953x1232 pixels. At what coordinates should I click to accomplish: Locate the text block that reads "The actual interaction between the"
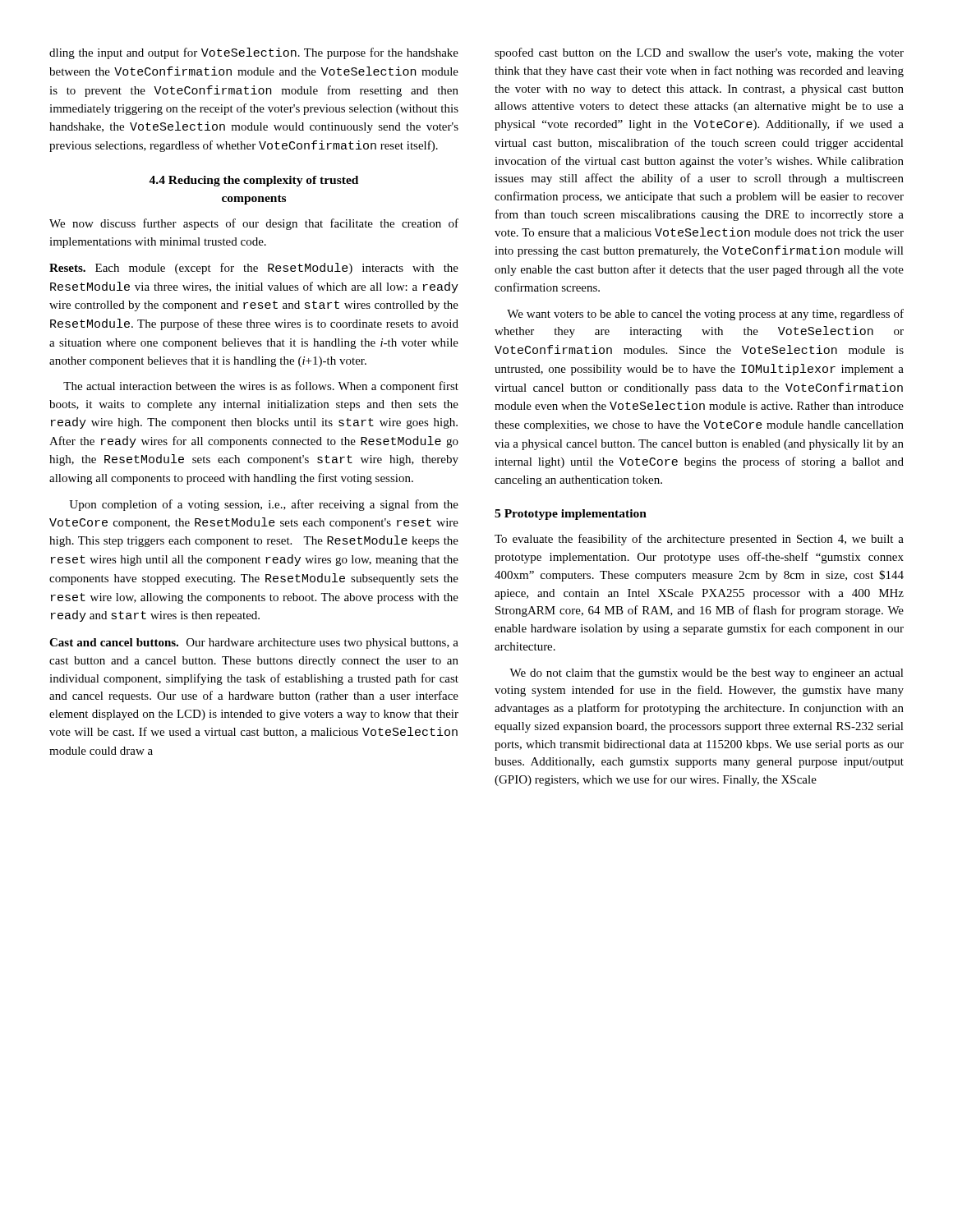(x=254, y=433)
